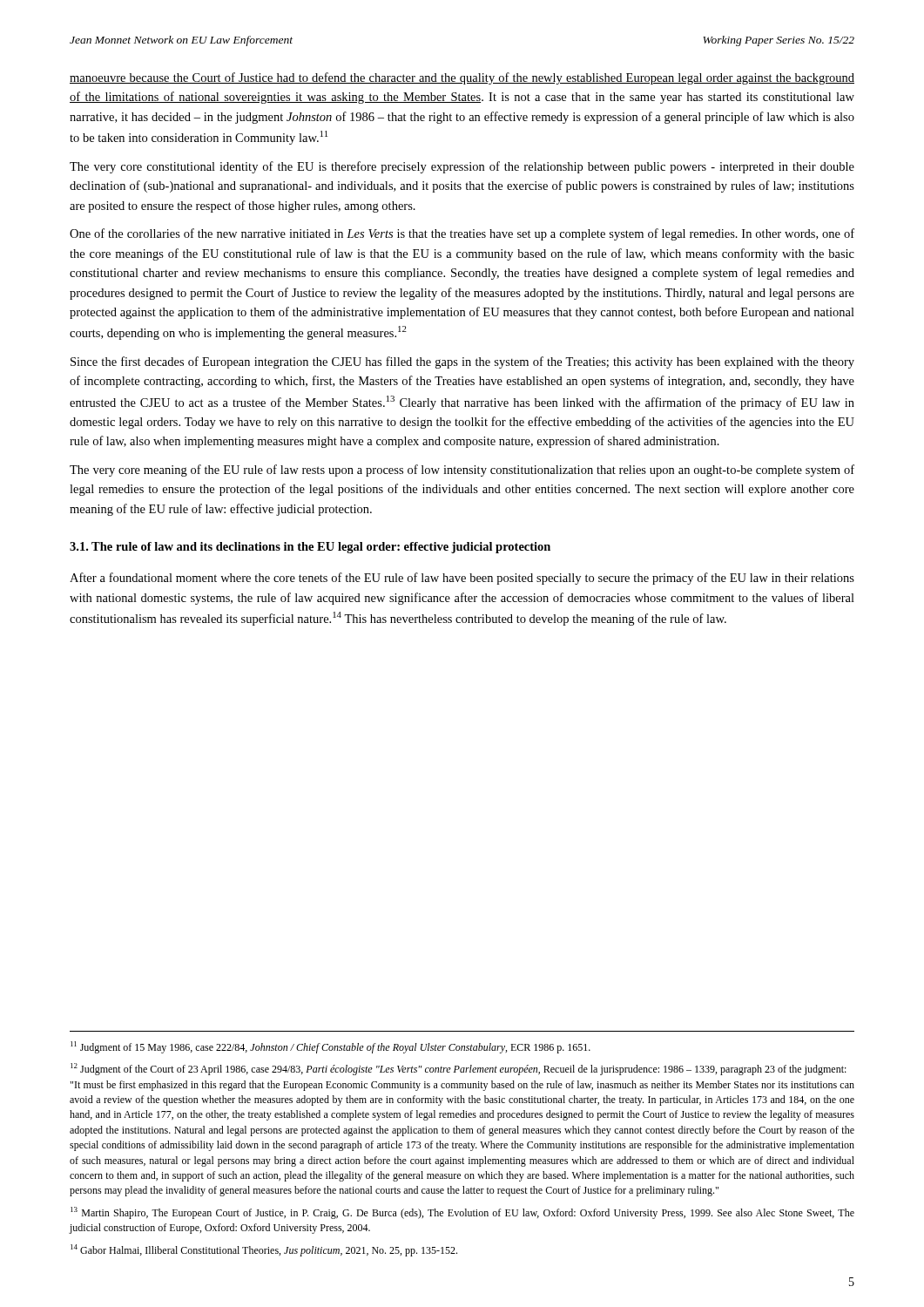924x1307 pixels.
Task: Find the footnote containing "11 Judgment of"
Action: (x=330, y=1046)
